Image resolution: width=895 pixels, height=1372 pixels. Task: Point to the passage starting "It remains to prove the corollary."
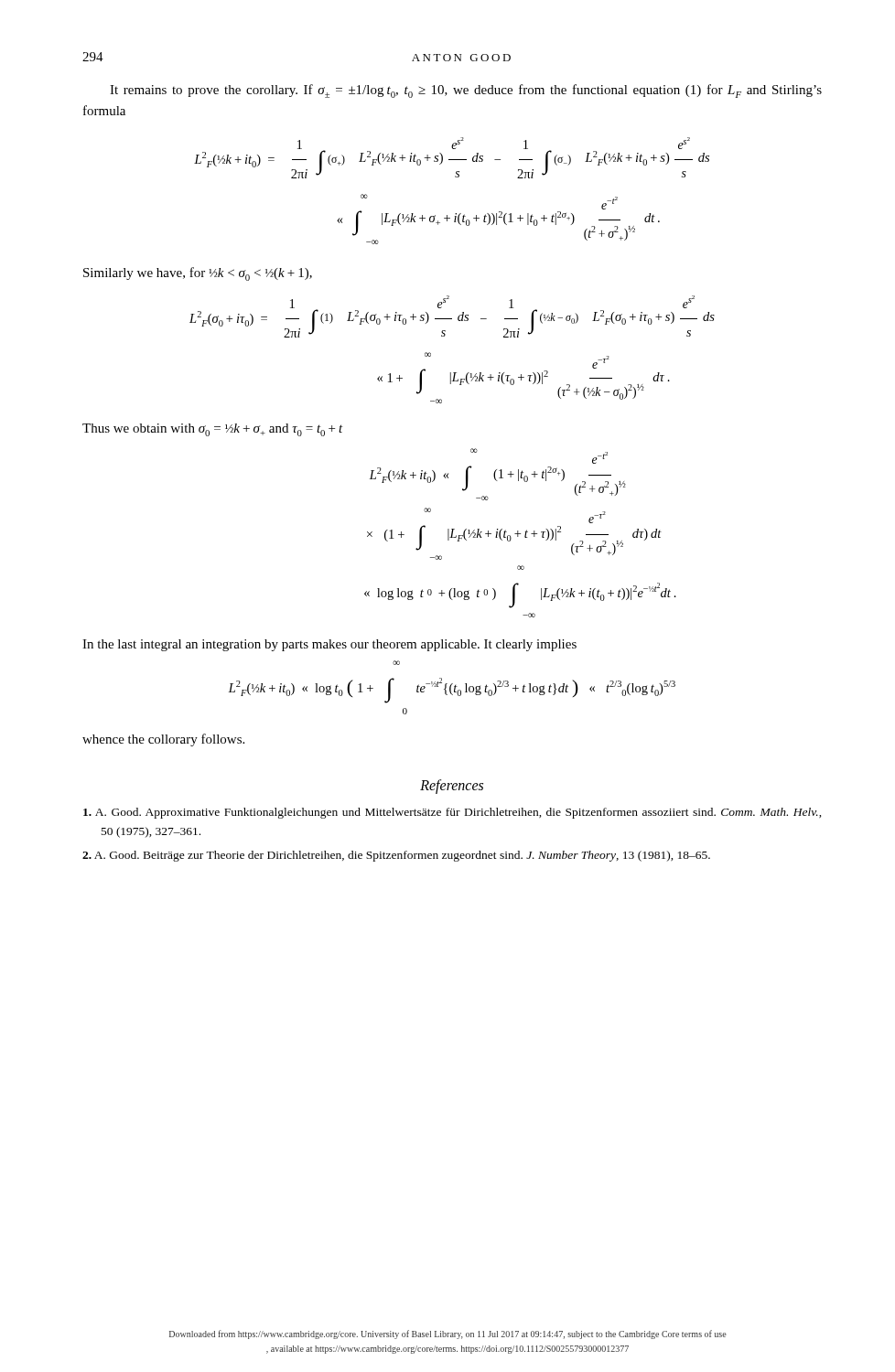(452, 100)
